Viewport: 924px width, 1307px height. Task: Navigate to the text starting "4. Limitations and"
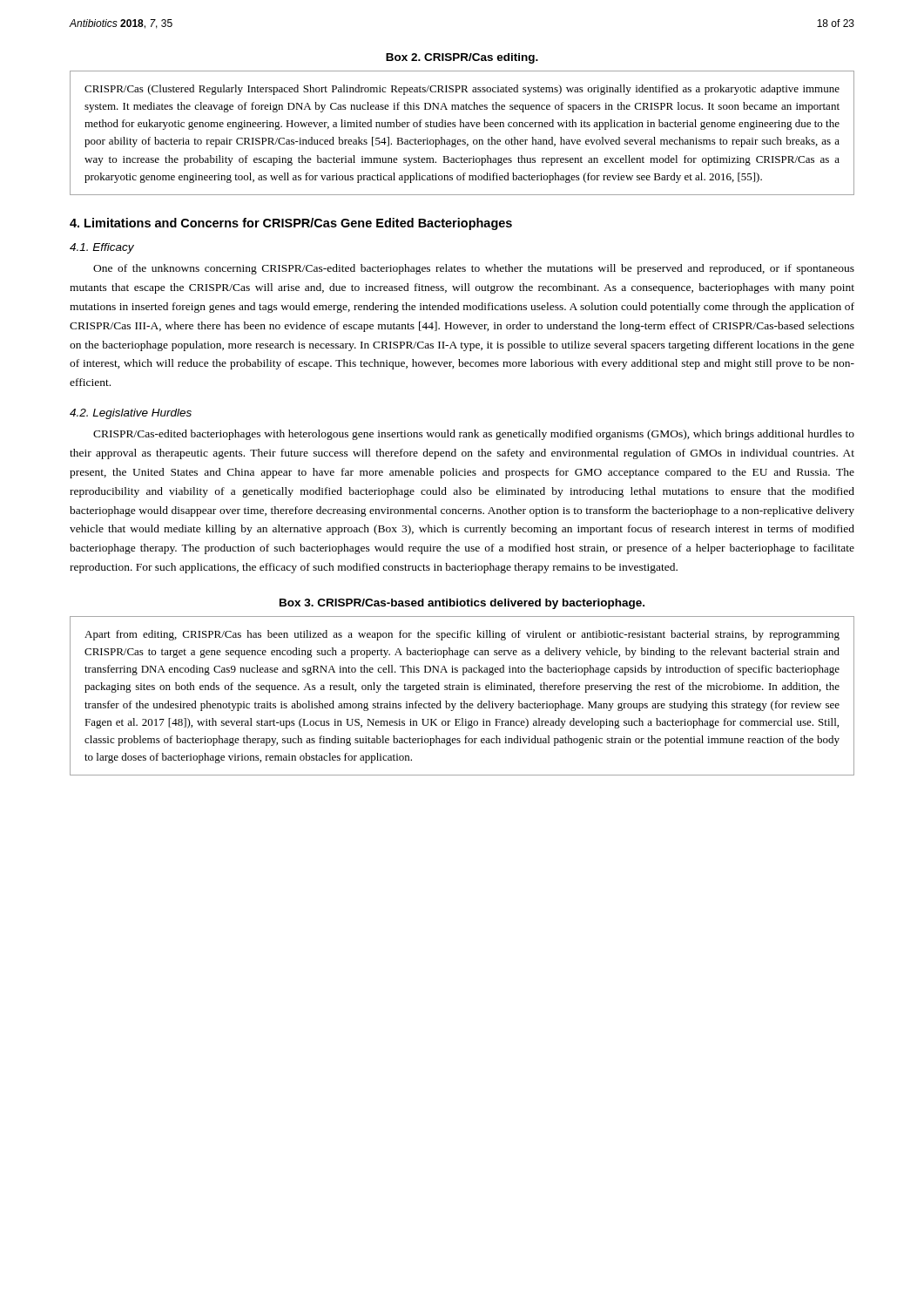291,223
